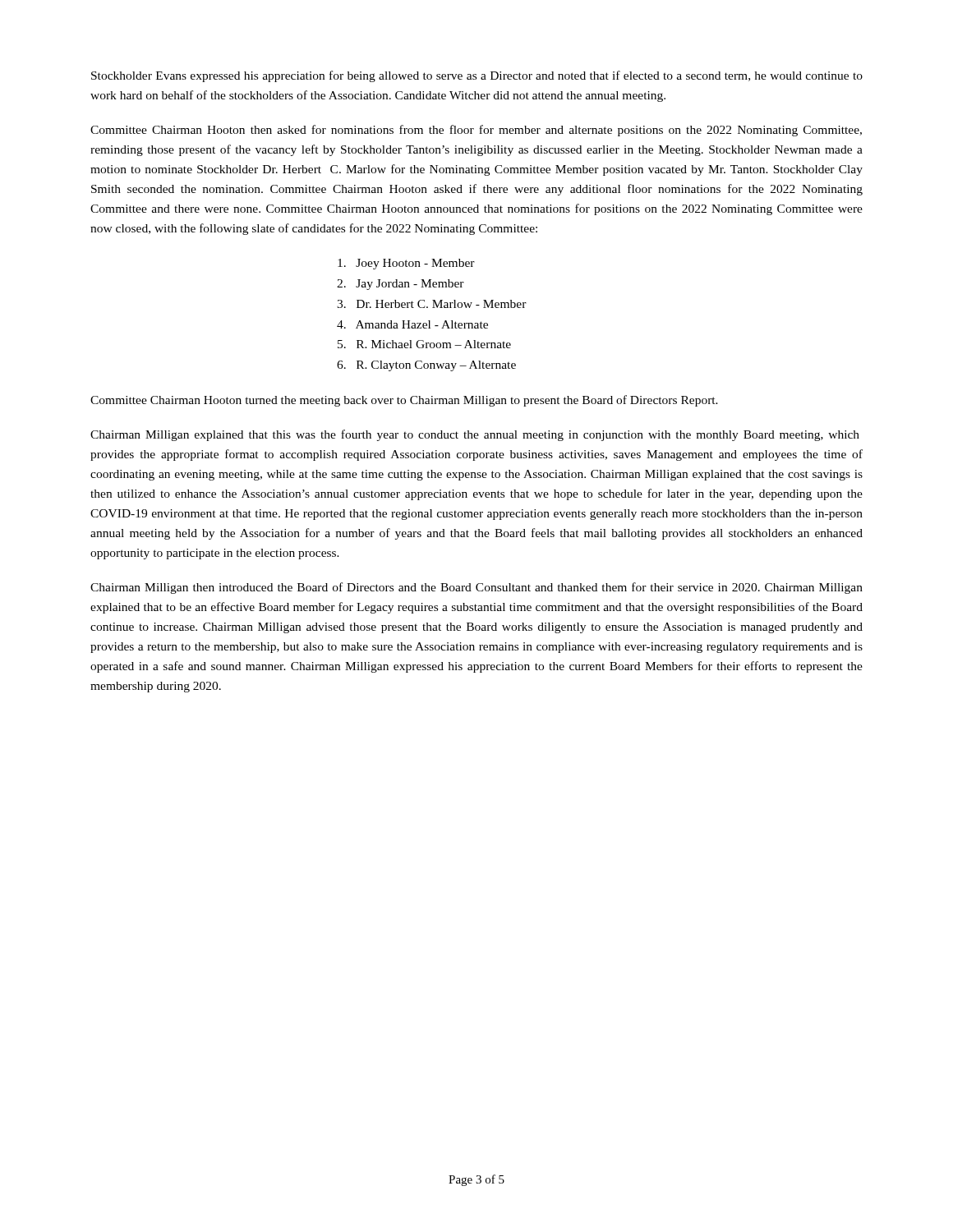Viewport: 953px width, 1232px height.
Task: Locate the list item containing "Joey Hooton - Member"
Action: point(406,263)
